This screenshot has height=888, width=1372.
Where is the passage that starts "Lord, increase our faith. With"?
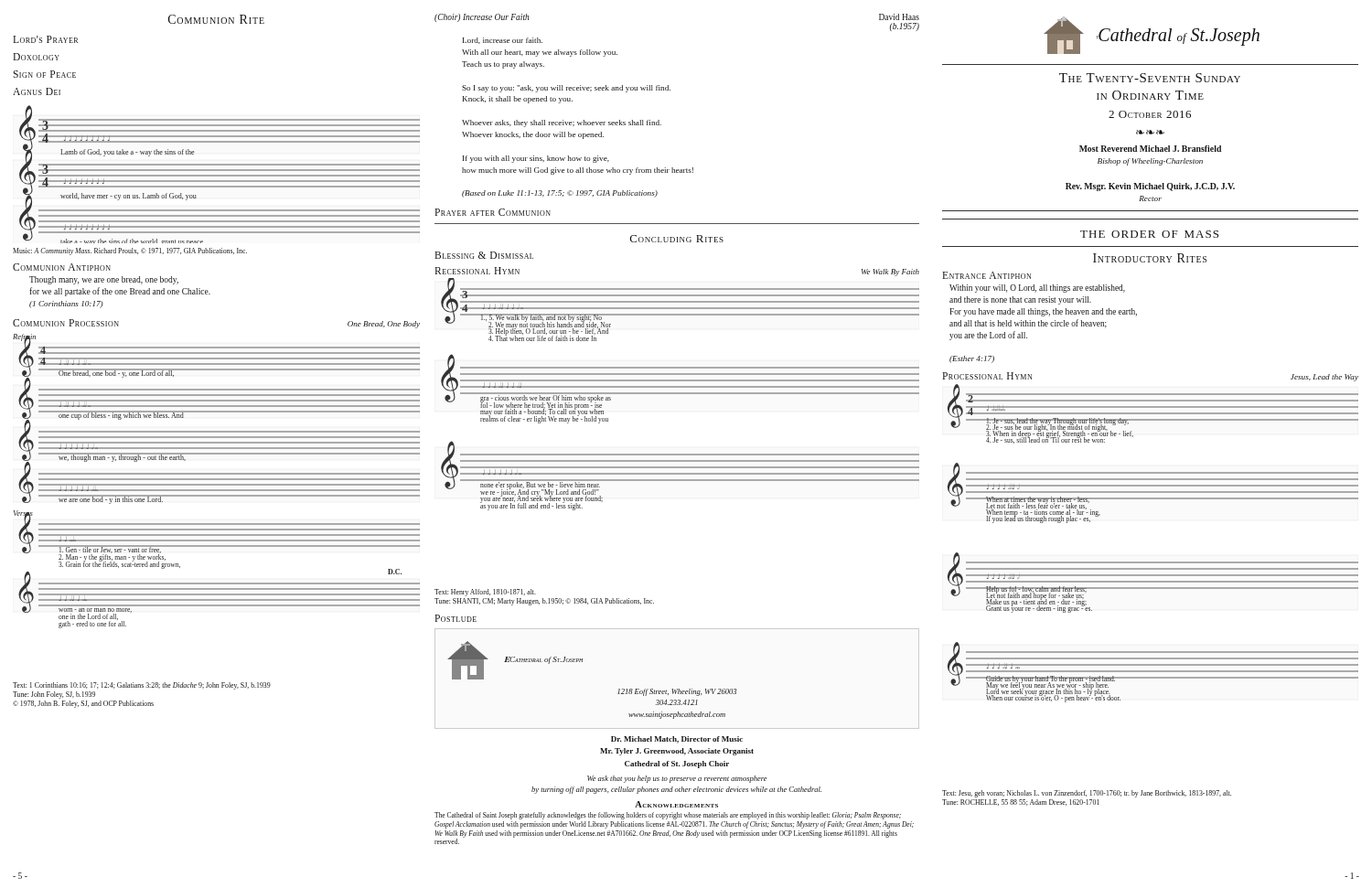click(x=503, y=41)
